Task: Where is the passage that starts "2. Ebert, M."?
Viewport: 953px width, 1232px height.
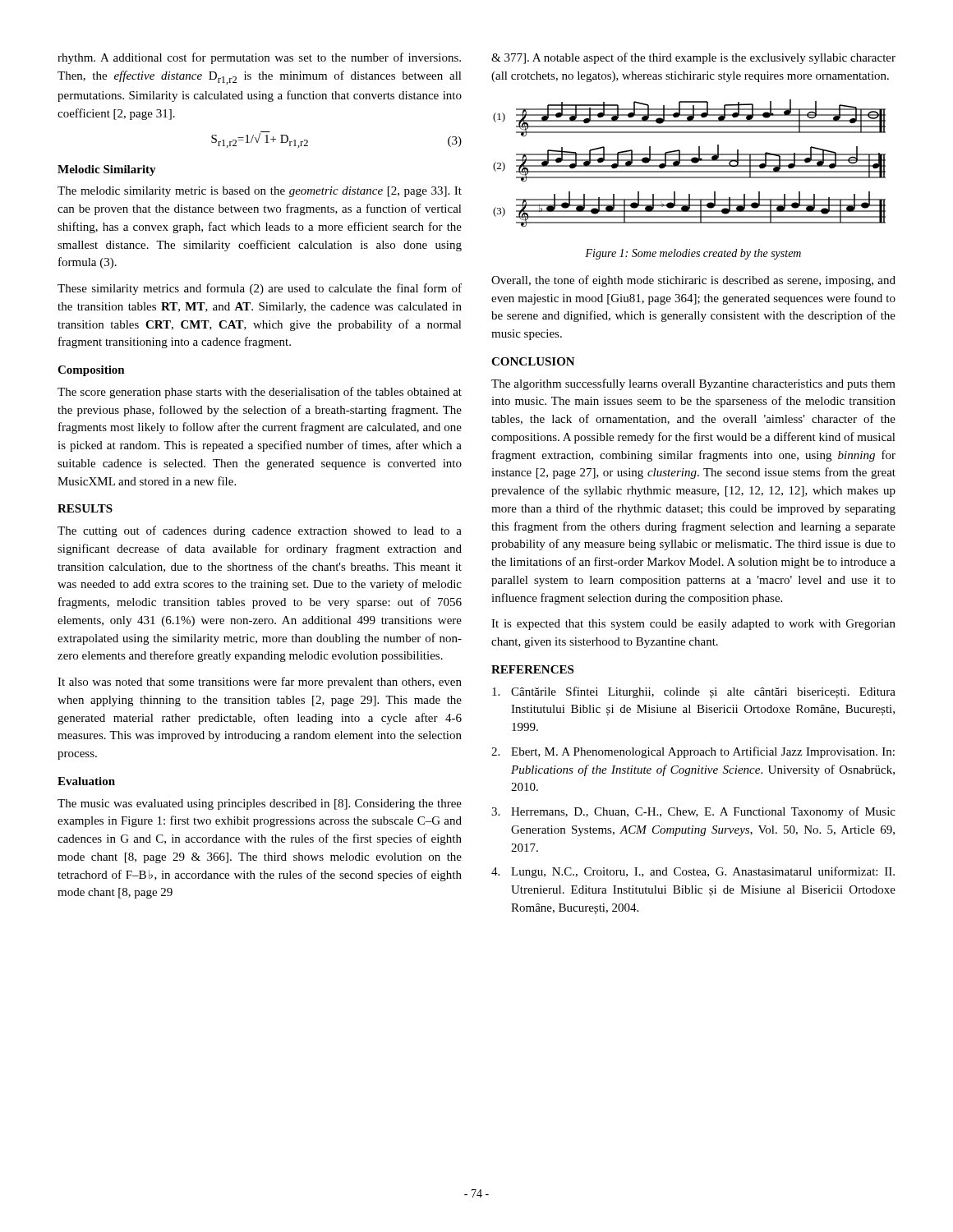Action: pyautogui.click(x=693, y=770)
